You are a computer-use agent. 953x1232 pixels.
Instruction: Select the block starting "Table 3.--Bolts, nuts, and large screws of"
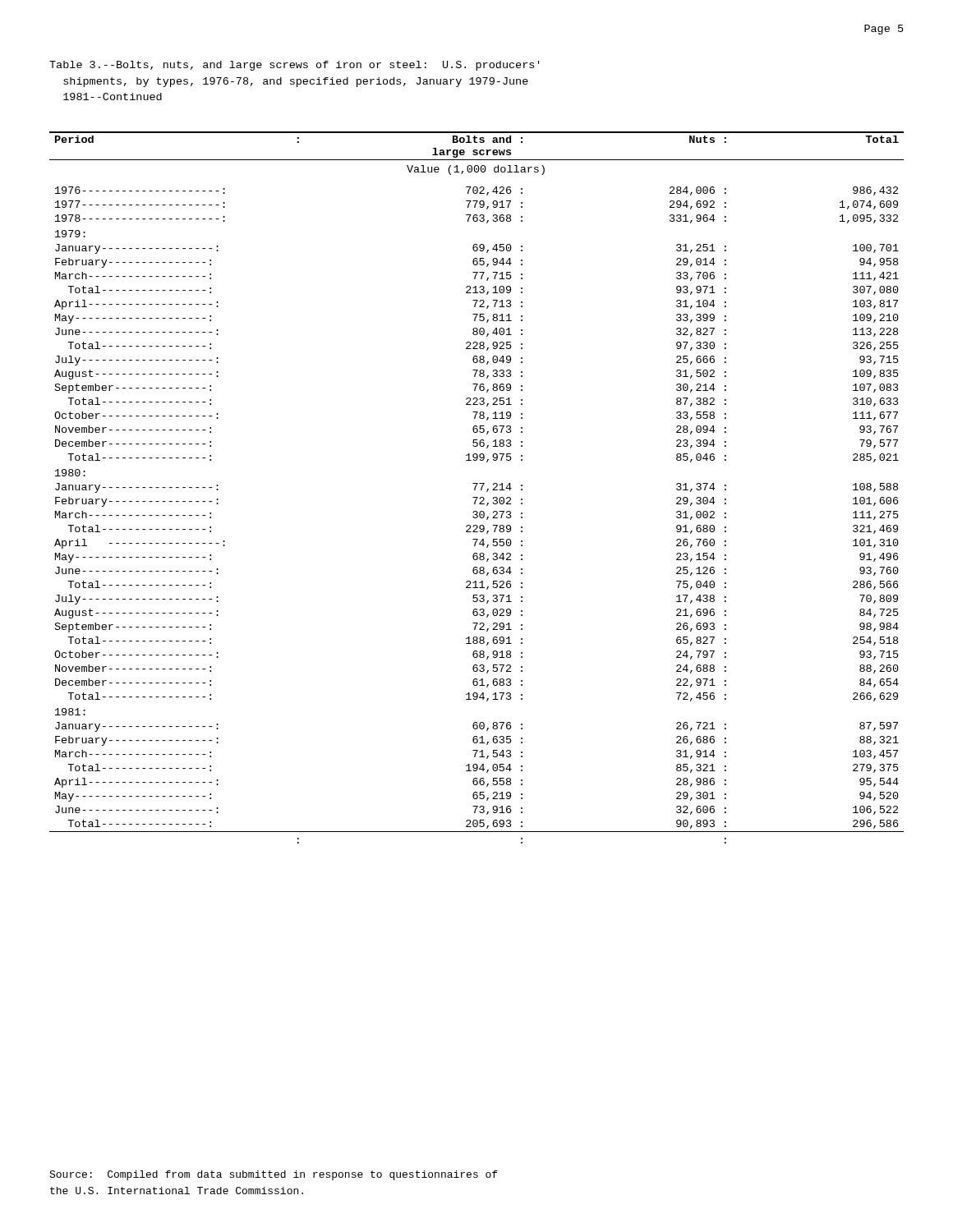(x=296, y=81)
